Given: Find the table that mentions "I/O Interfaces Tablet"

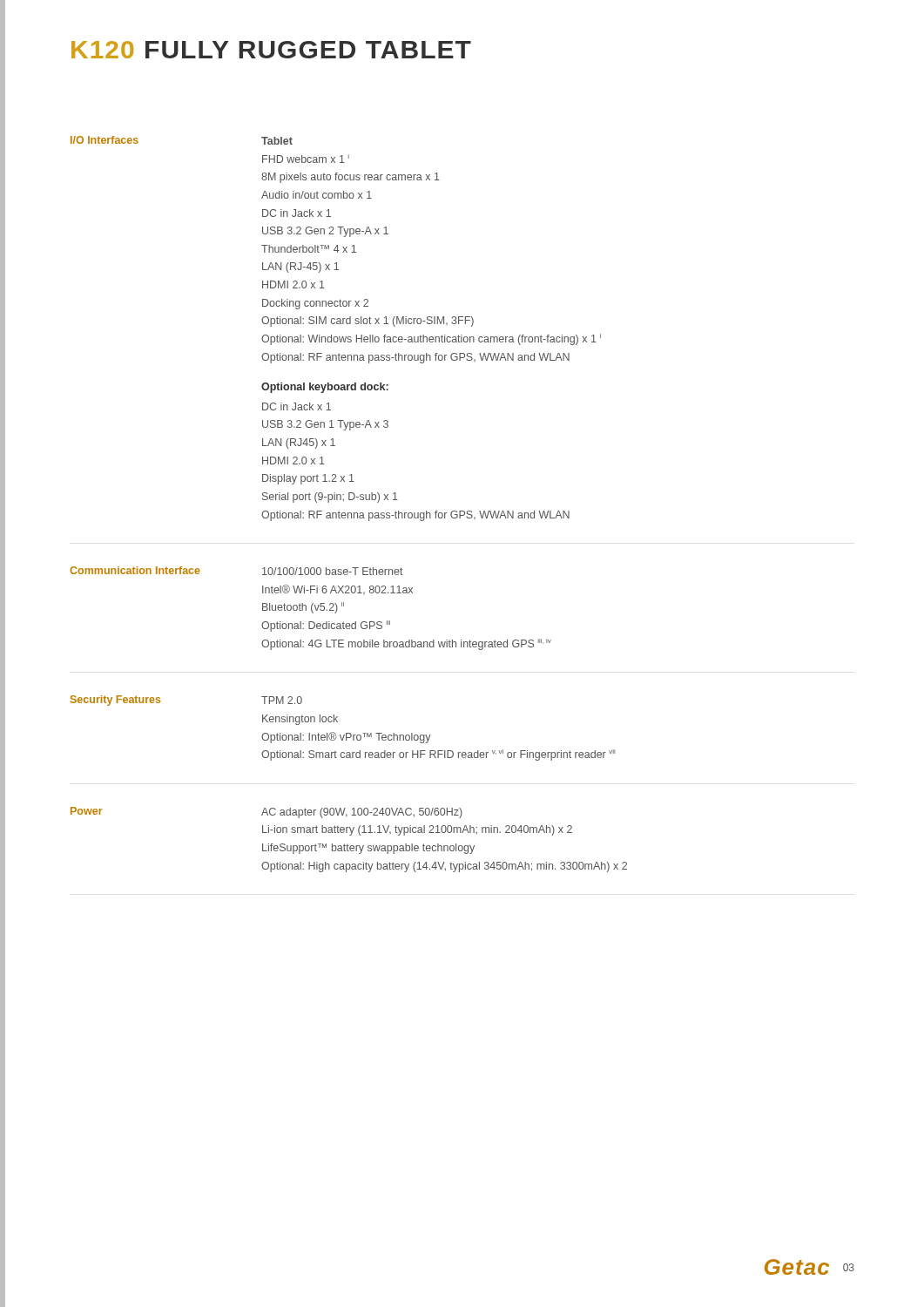Looking at the screenshot, I should [462, 504].
